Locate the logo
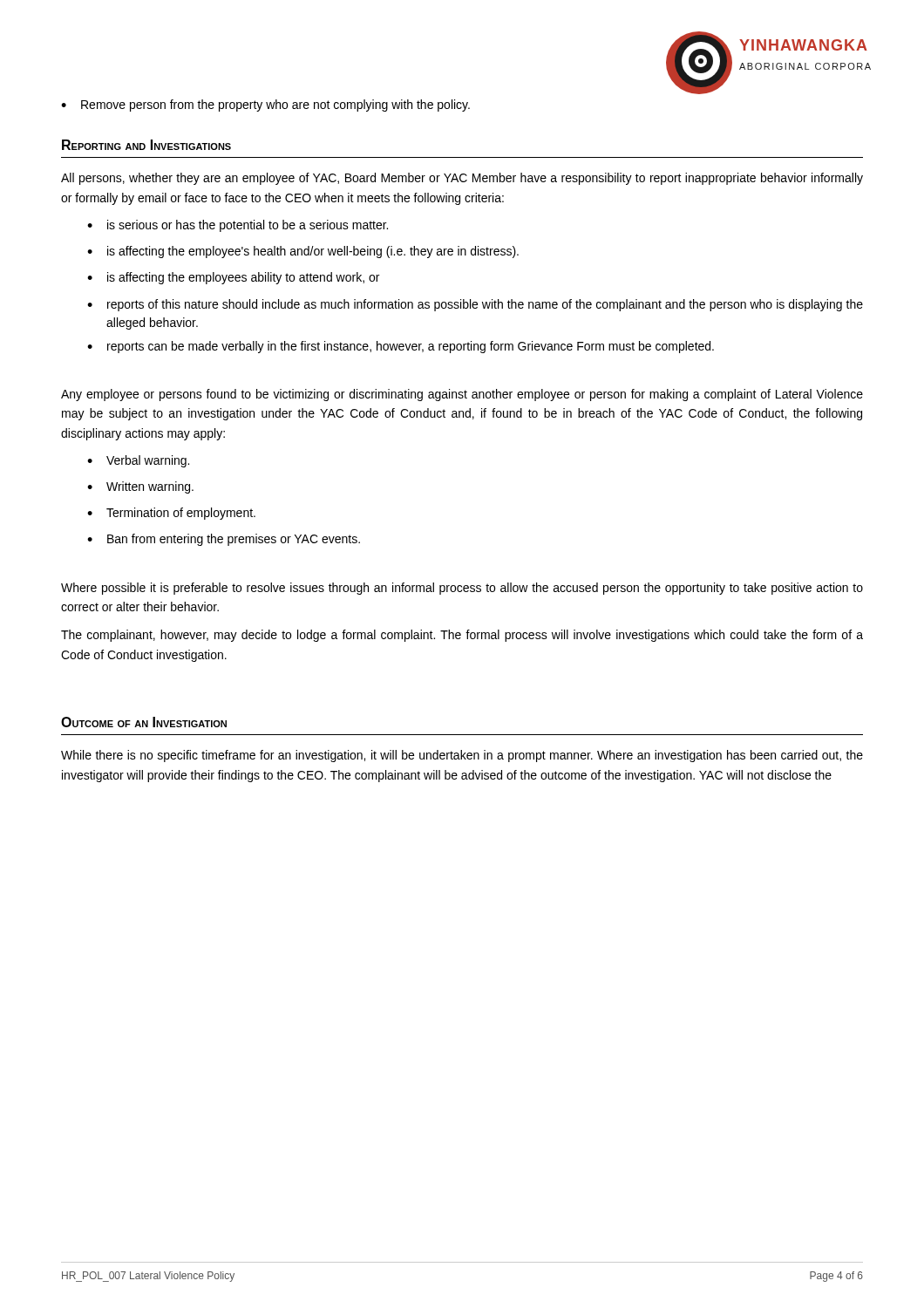The height and width of the screenshot is (1308, 924). 767,62
